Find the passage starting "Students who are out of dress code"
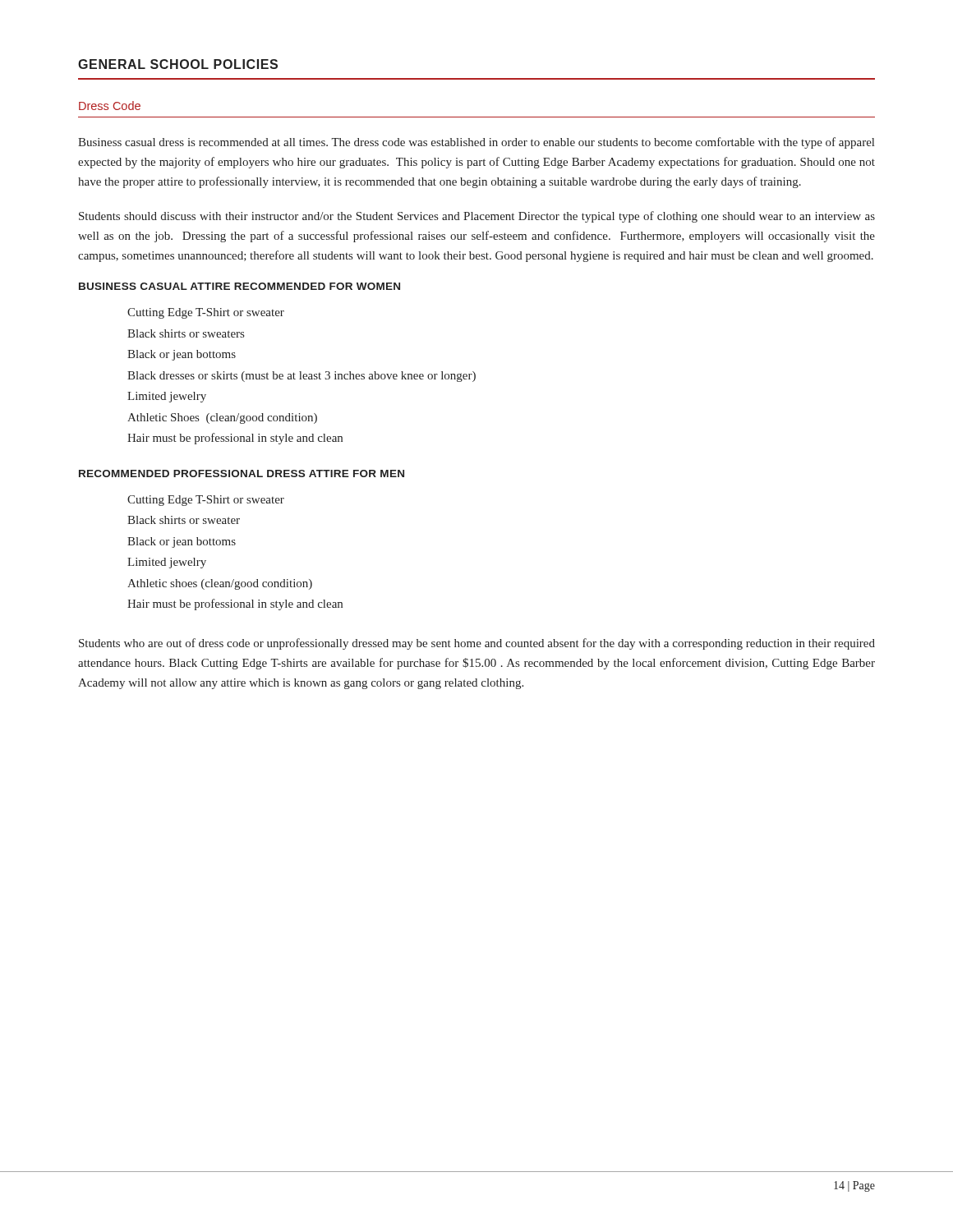This screenshot has width=953, height=1232. (476, 662)
